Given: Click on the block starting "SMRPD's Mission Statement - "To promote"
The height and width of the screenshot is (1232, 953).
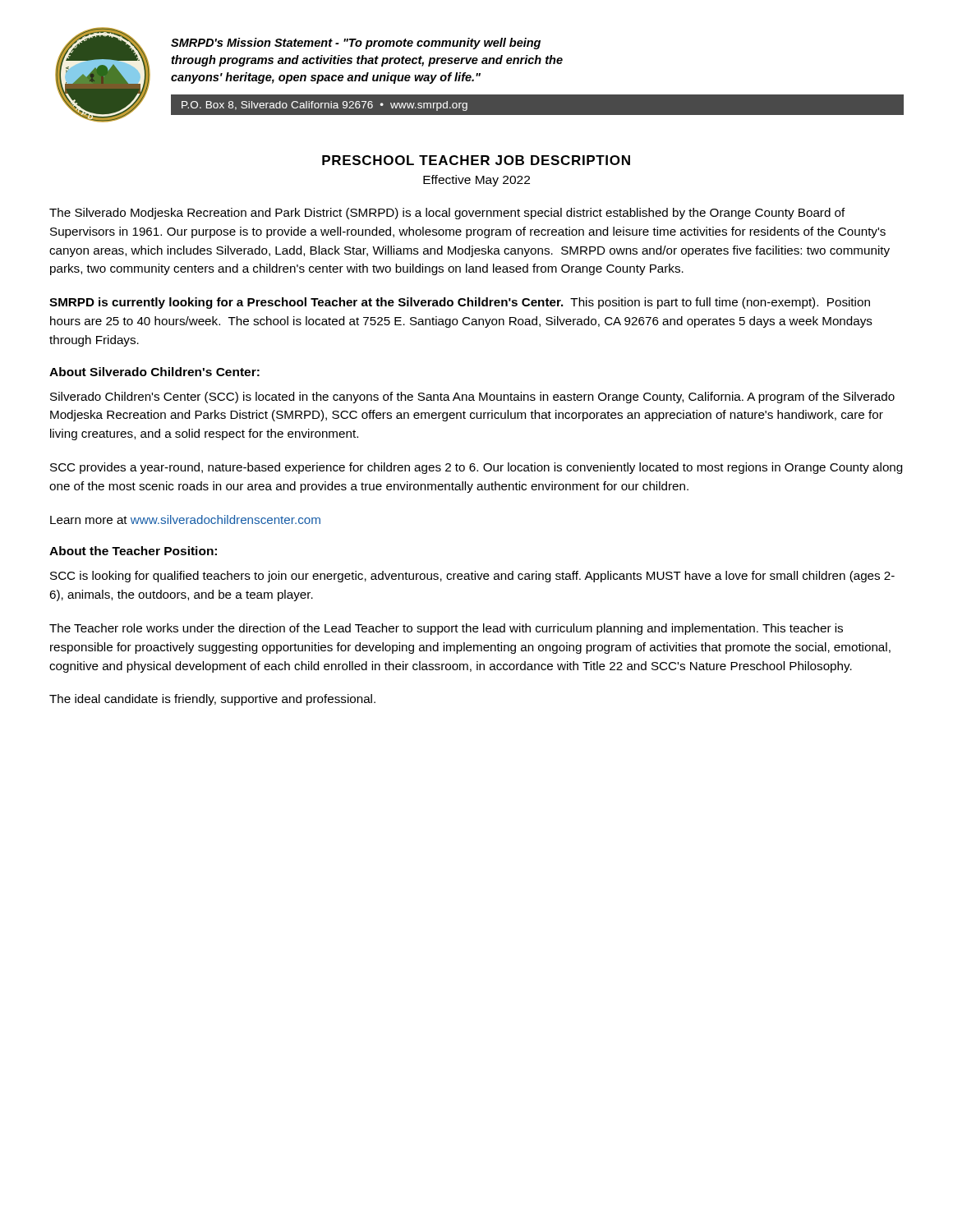Looking at the screenshot, I should 367,60.
